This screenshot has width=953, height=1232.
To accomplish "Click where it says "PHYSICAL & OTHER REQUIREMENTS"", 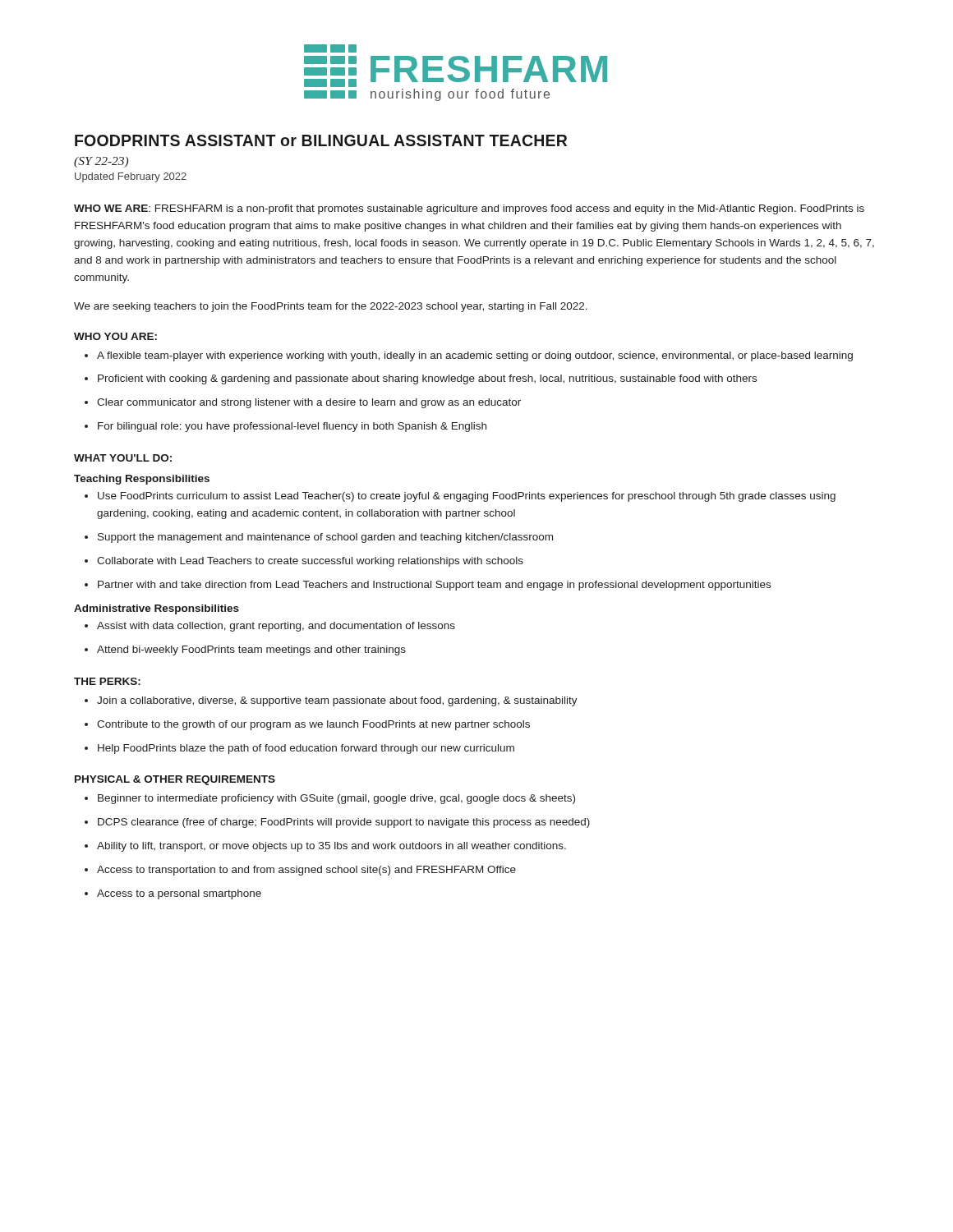I will (x=175, y=779).
